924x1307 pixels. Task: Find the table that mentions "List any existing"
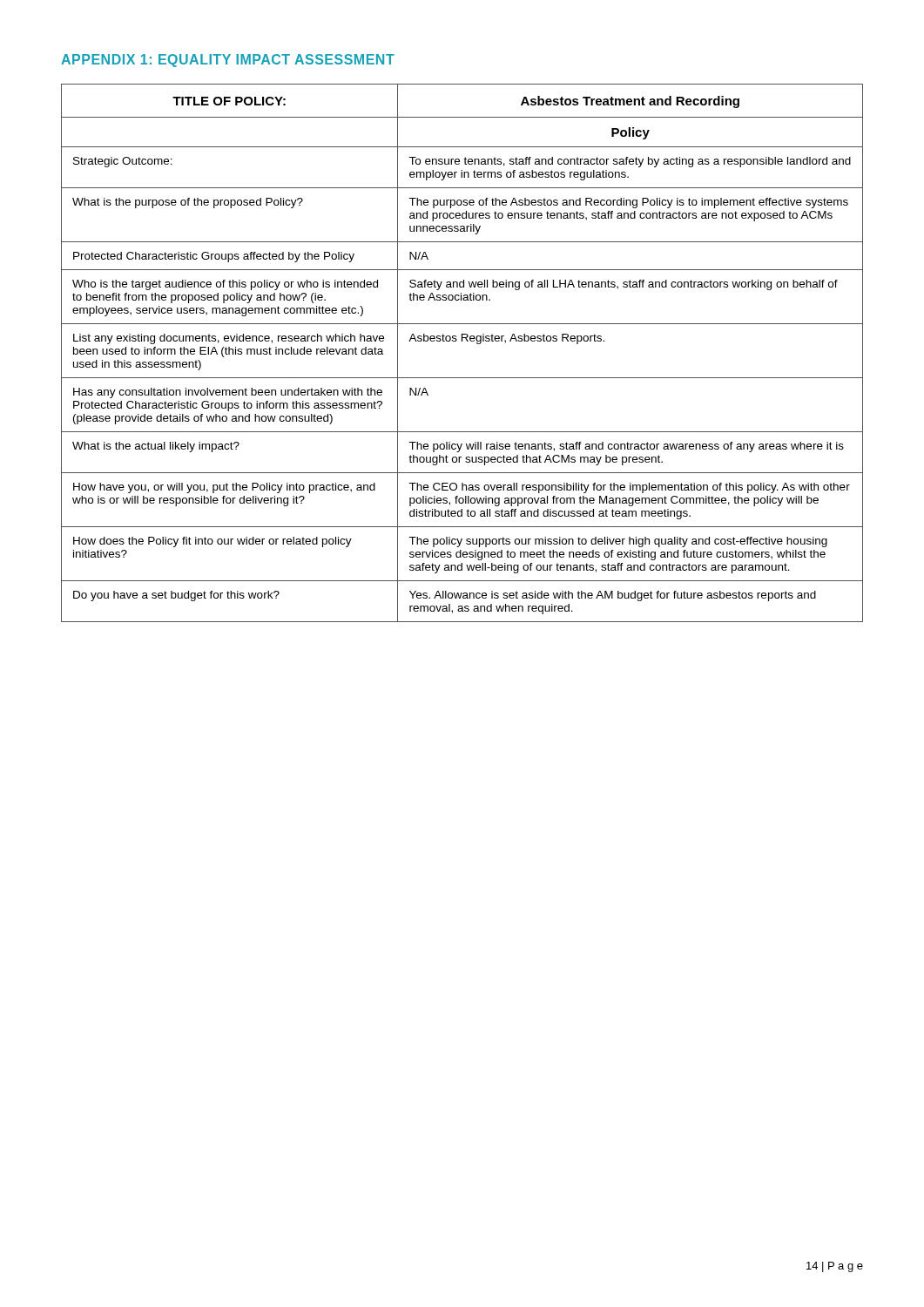coord(462,353)
